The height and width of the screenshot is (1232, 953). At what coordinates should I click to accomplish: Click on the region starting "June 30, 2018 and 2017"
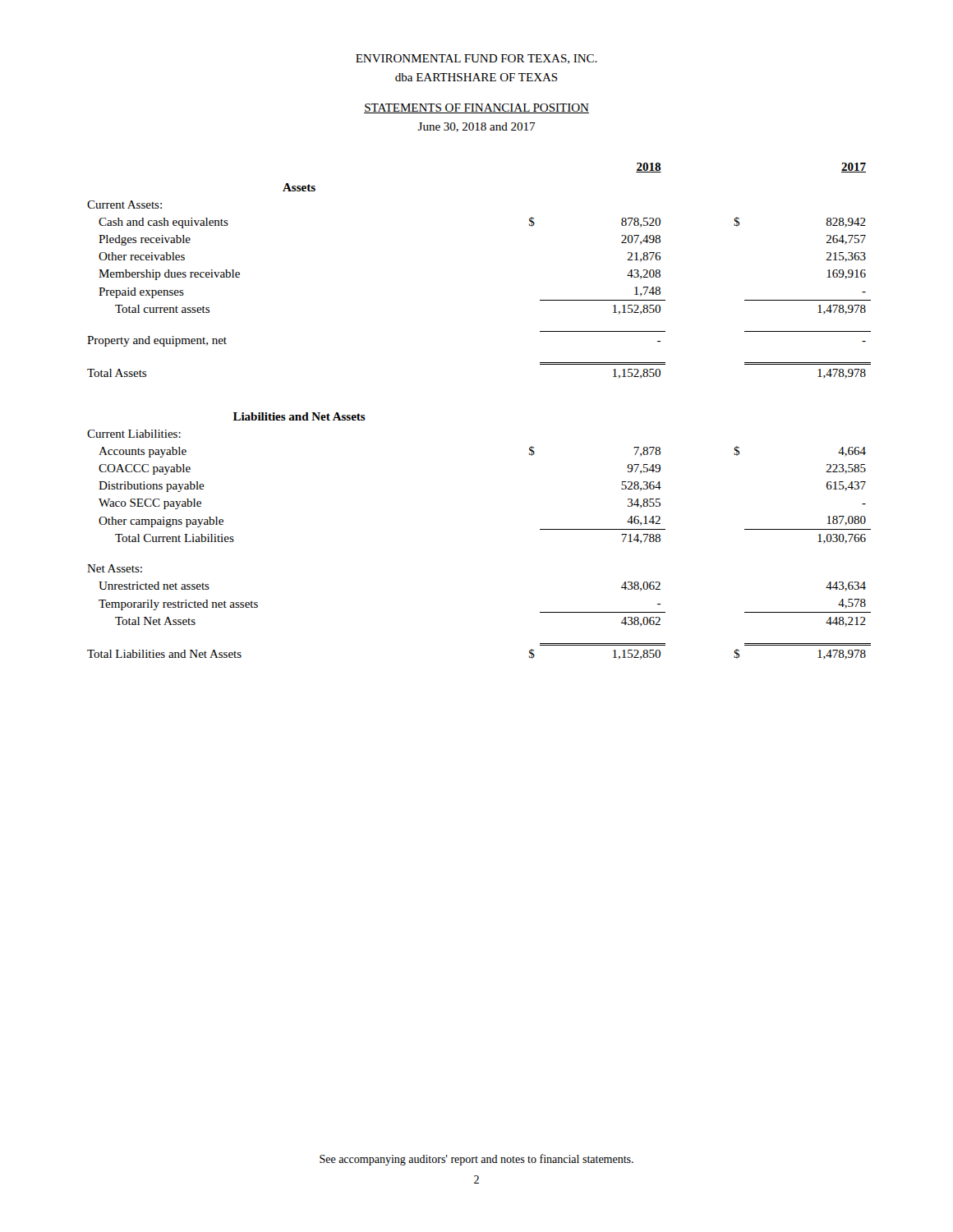pos(476,127)
